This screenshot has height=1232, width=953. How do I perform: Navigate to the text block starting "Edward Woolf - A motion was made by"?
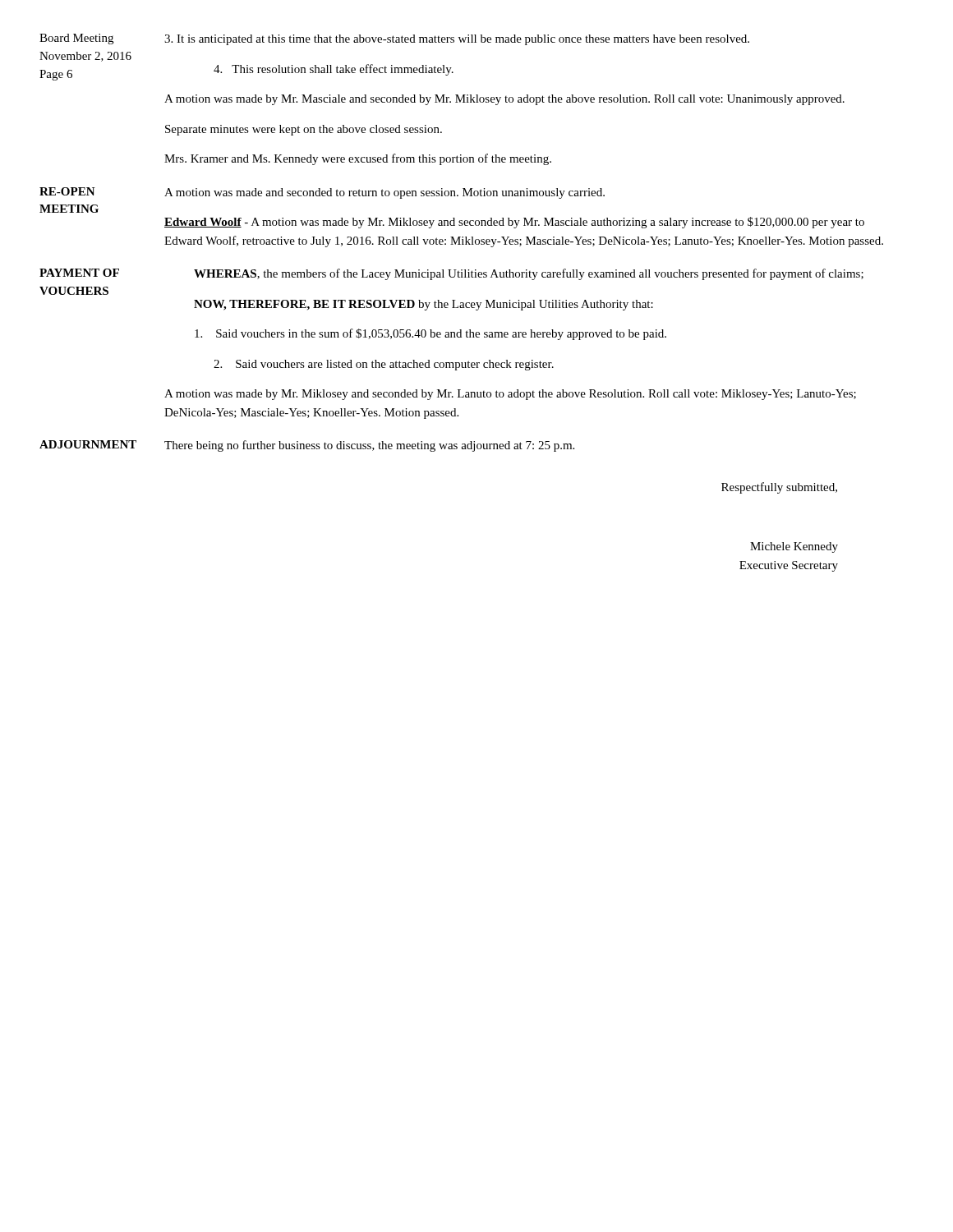coord(524,231)
